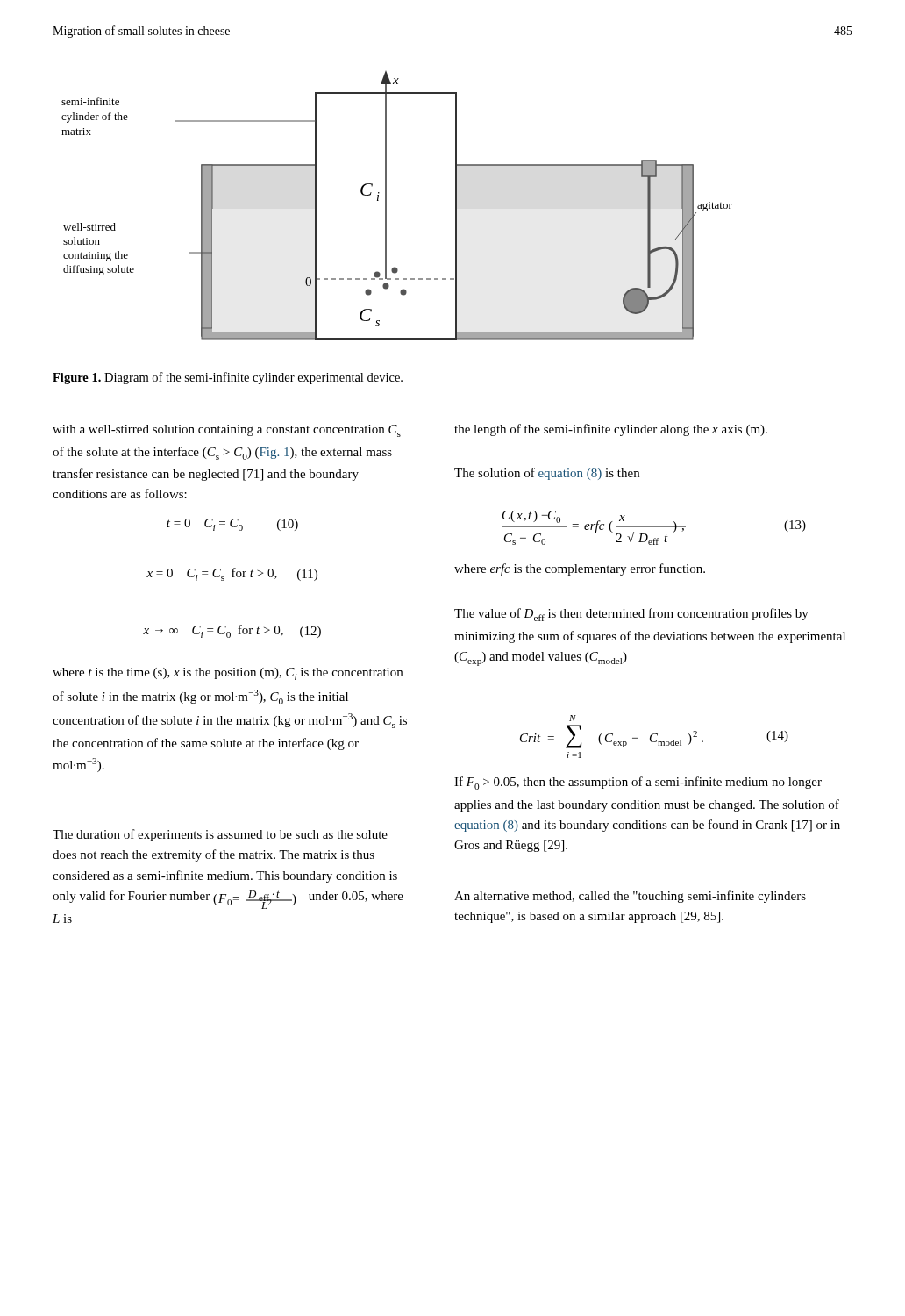Select the text block starting "If F0 > 0.05, then the assumption of"

tap(647, 813)
